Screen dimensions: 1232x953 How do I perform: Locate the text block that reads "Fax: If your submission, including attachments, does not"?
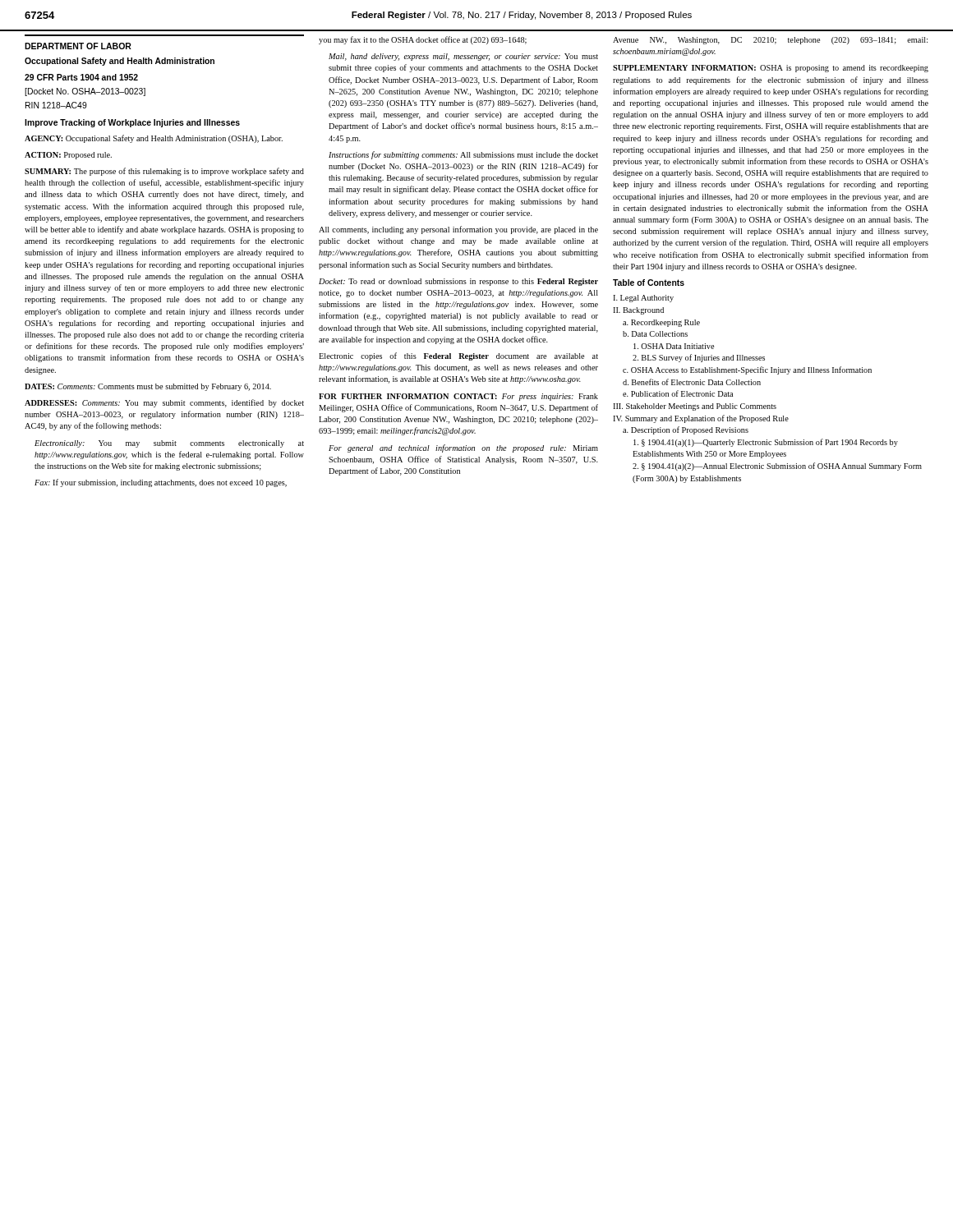click(x=161, y=483)
